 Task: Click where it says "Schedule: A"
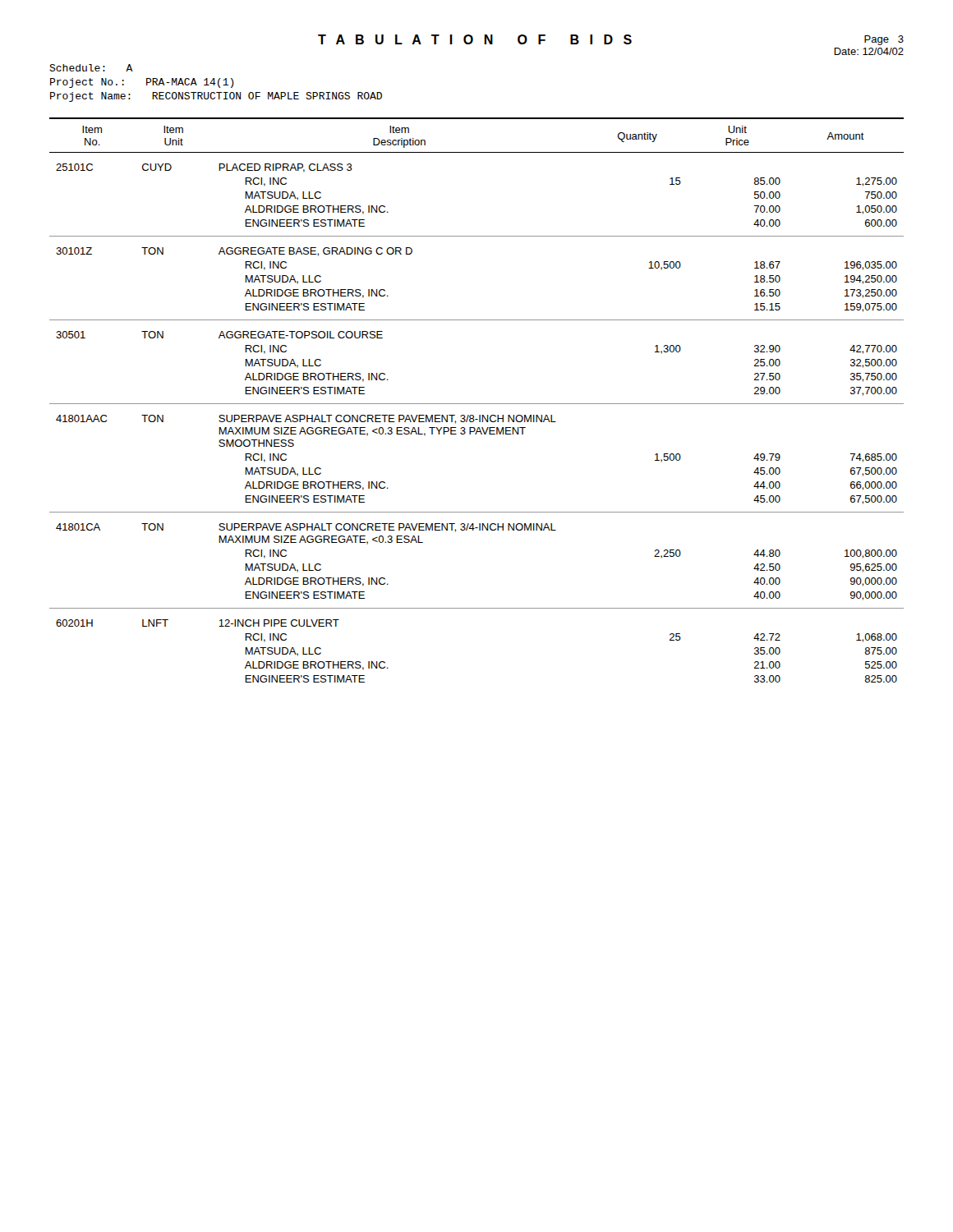[x=91, y=69]
